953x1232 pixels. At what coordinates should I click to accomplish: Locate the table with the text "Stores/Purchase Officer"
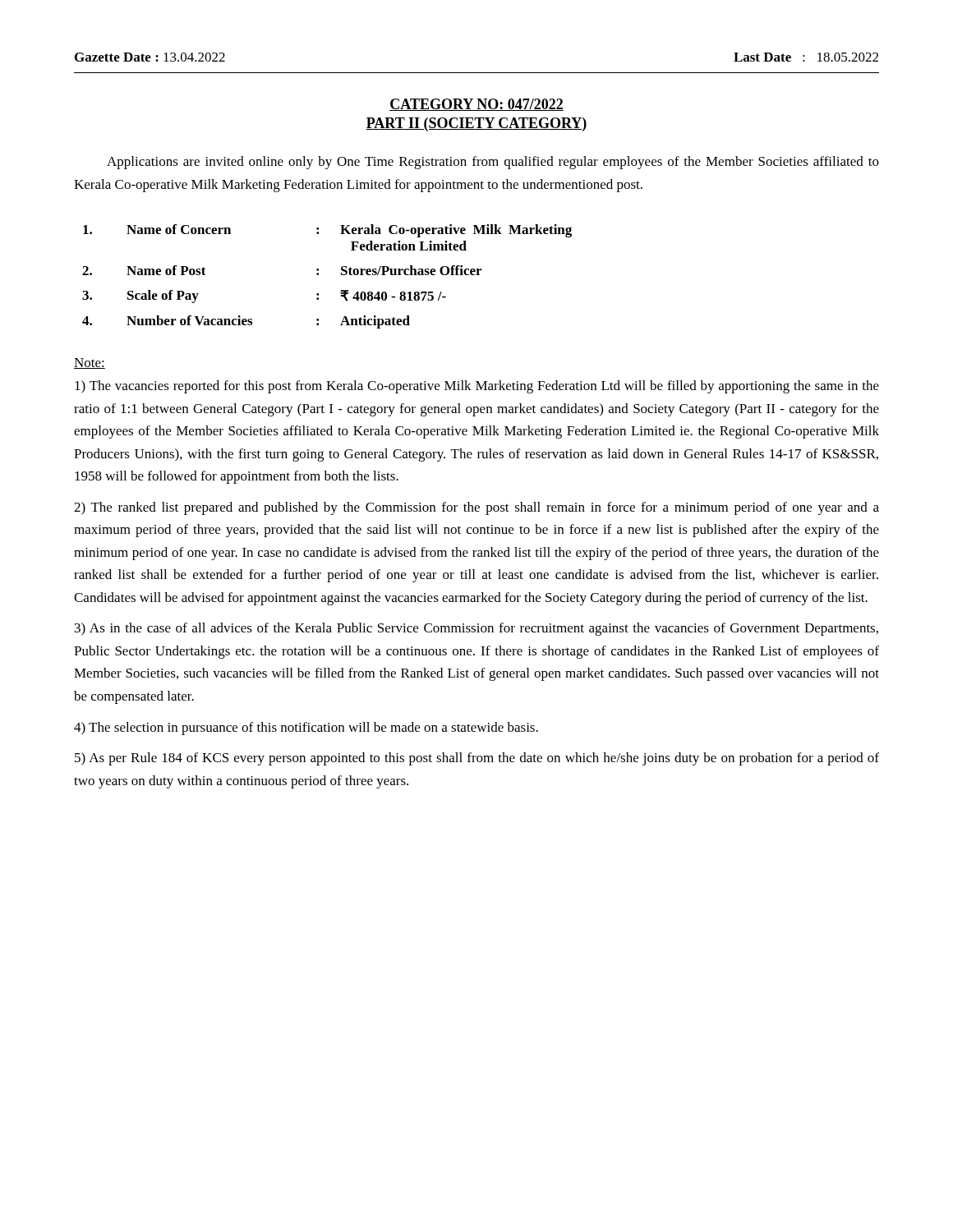tap(476, 276)
